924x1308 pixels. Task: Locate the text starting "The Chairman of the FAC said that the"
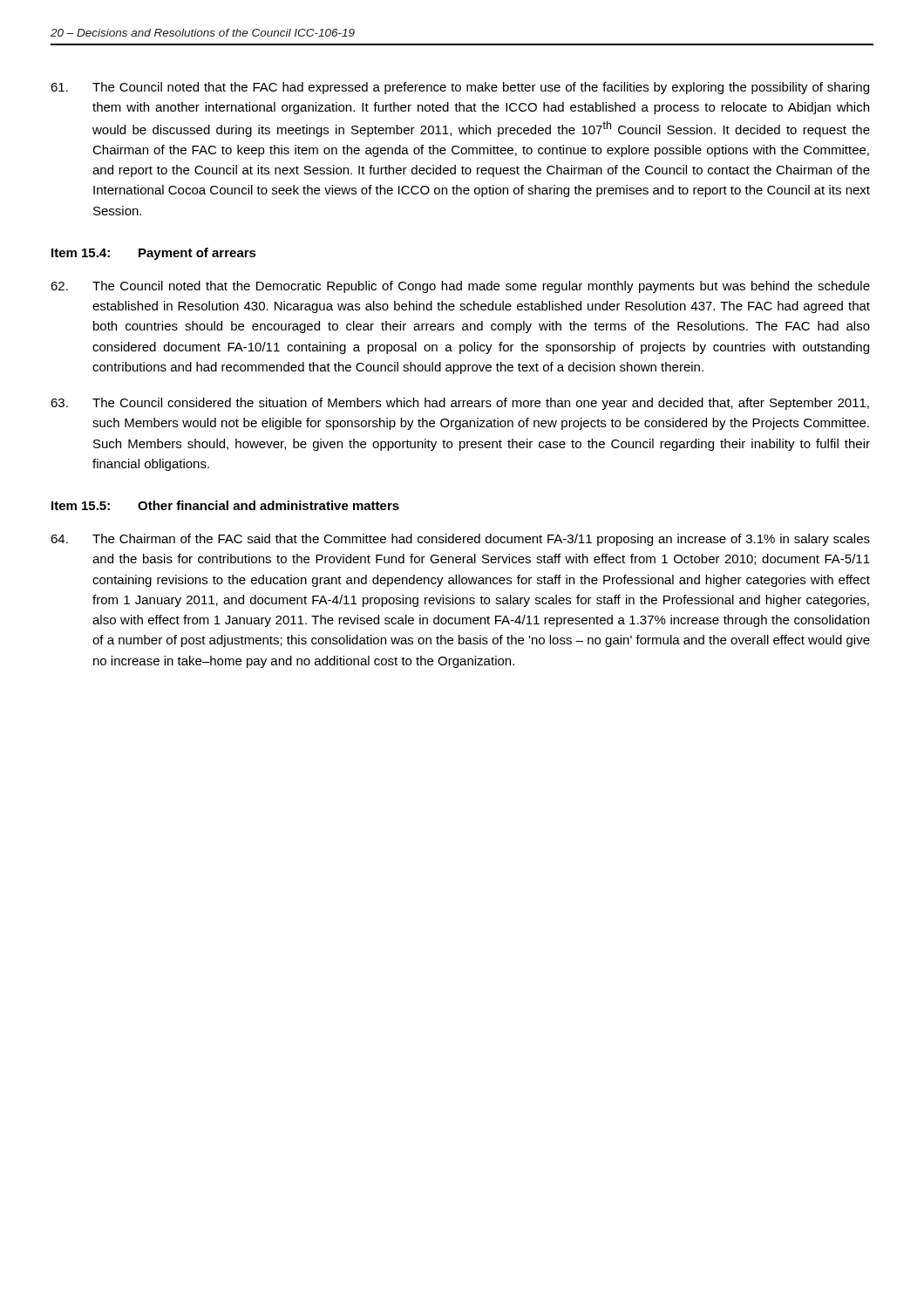pyautogui.click(x=460, y=599)
